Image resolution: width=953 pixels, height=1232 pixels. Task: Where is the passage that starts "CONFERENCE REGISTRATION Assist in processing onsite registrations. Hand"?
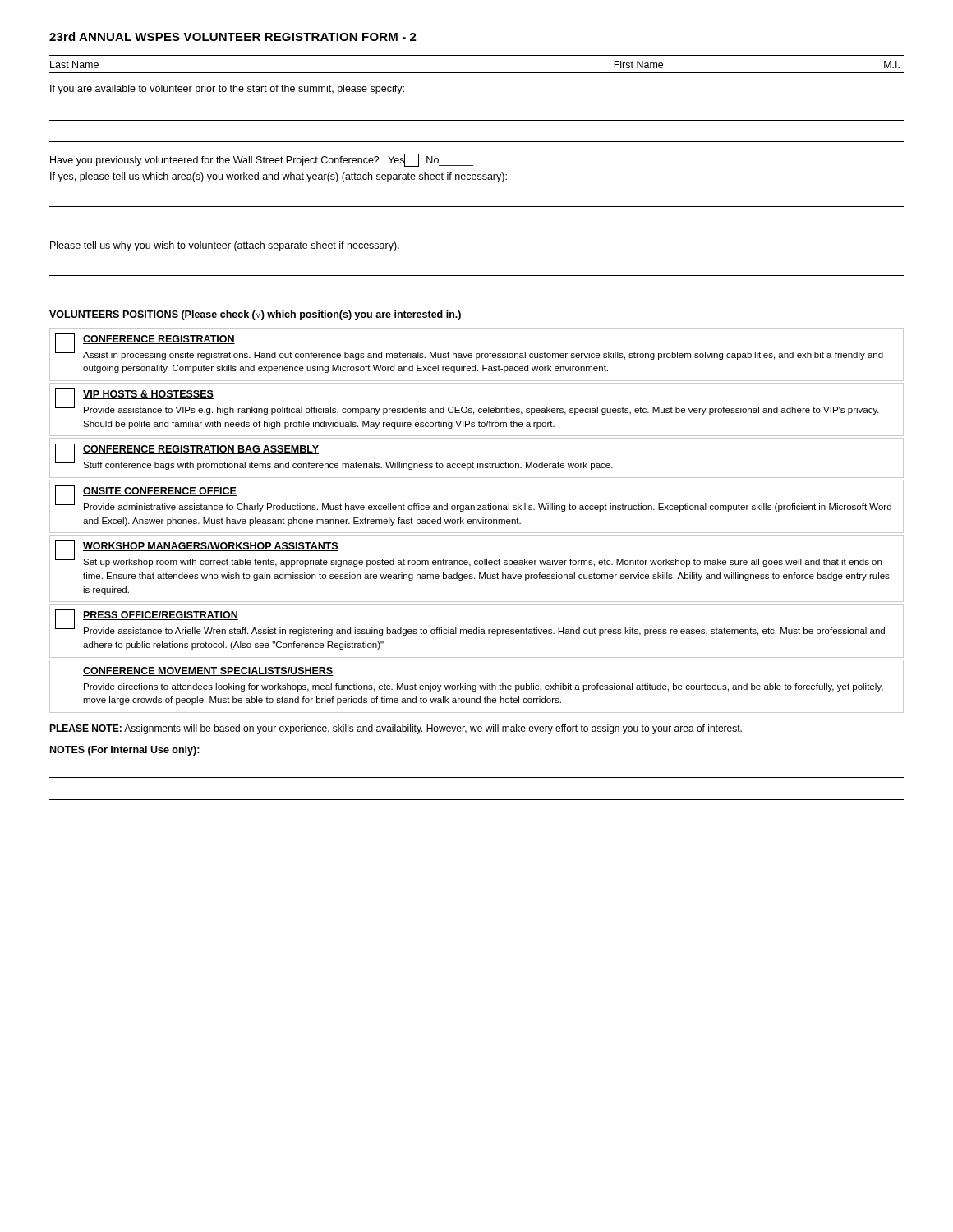pos(476,354)
